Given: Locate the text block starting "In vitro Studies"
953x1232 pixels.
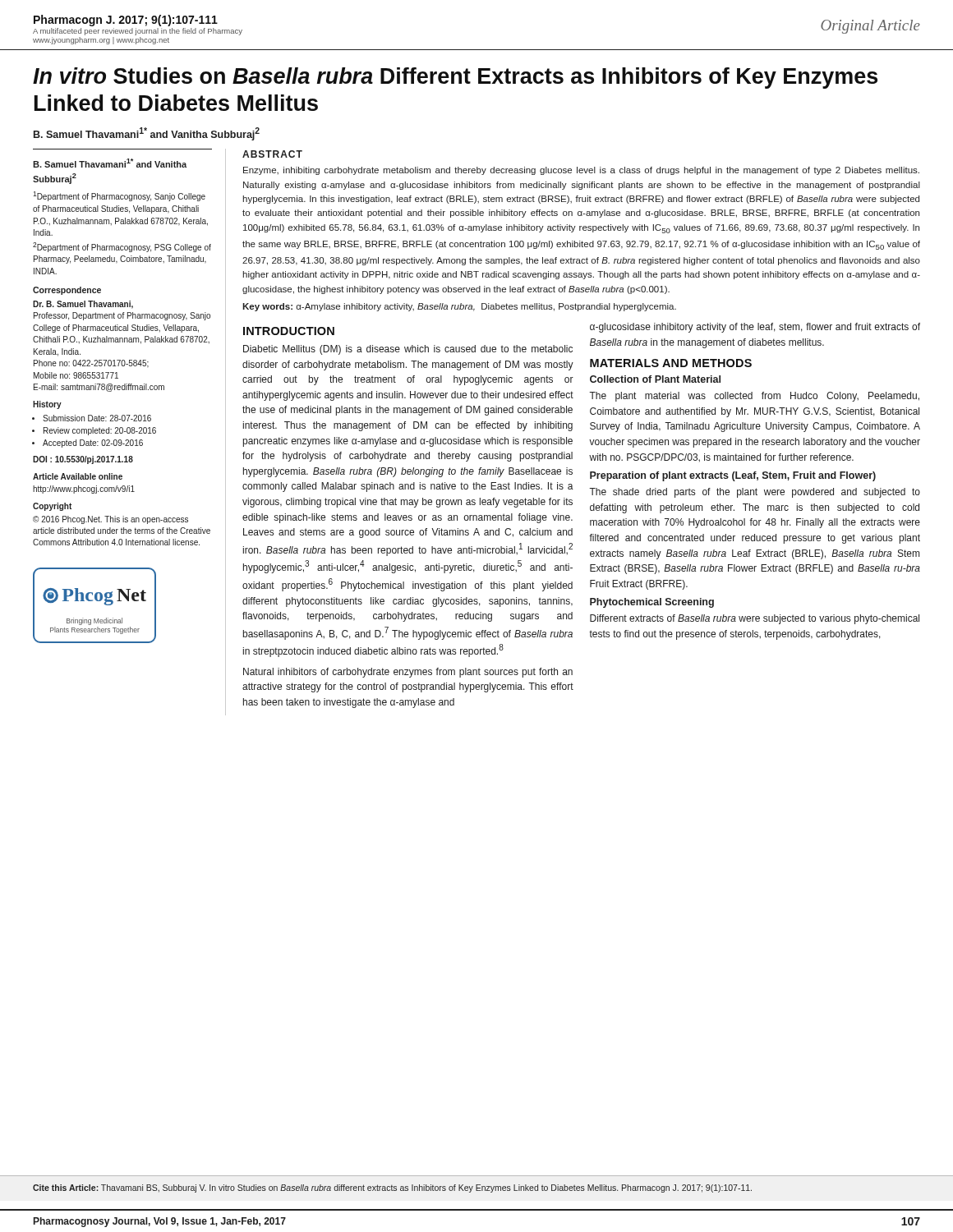Looking at the screenshot, I should click(x=476, y=90).
